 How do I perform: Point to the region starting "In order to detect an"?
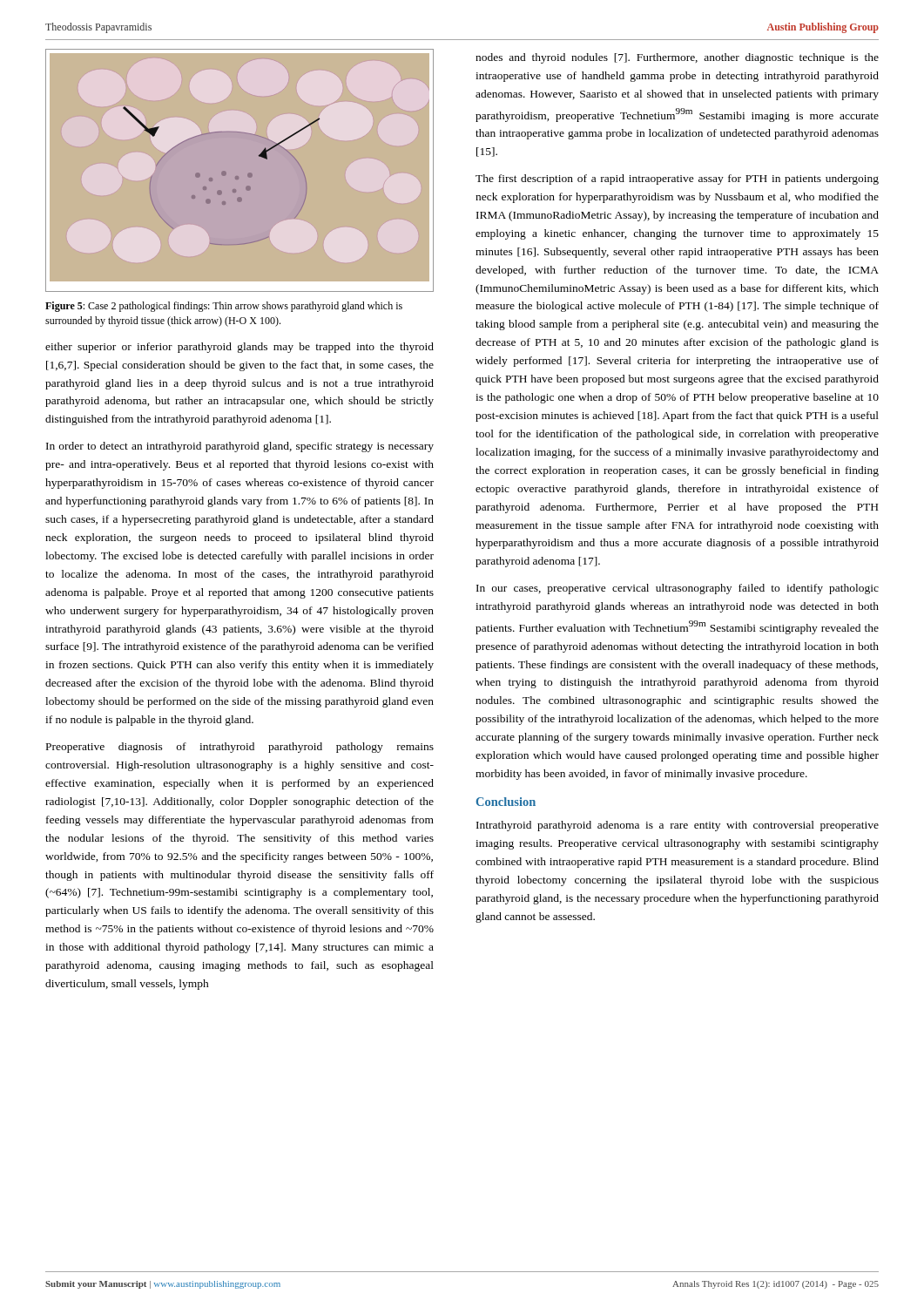pos(240,584)
